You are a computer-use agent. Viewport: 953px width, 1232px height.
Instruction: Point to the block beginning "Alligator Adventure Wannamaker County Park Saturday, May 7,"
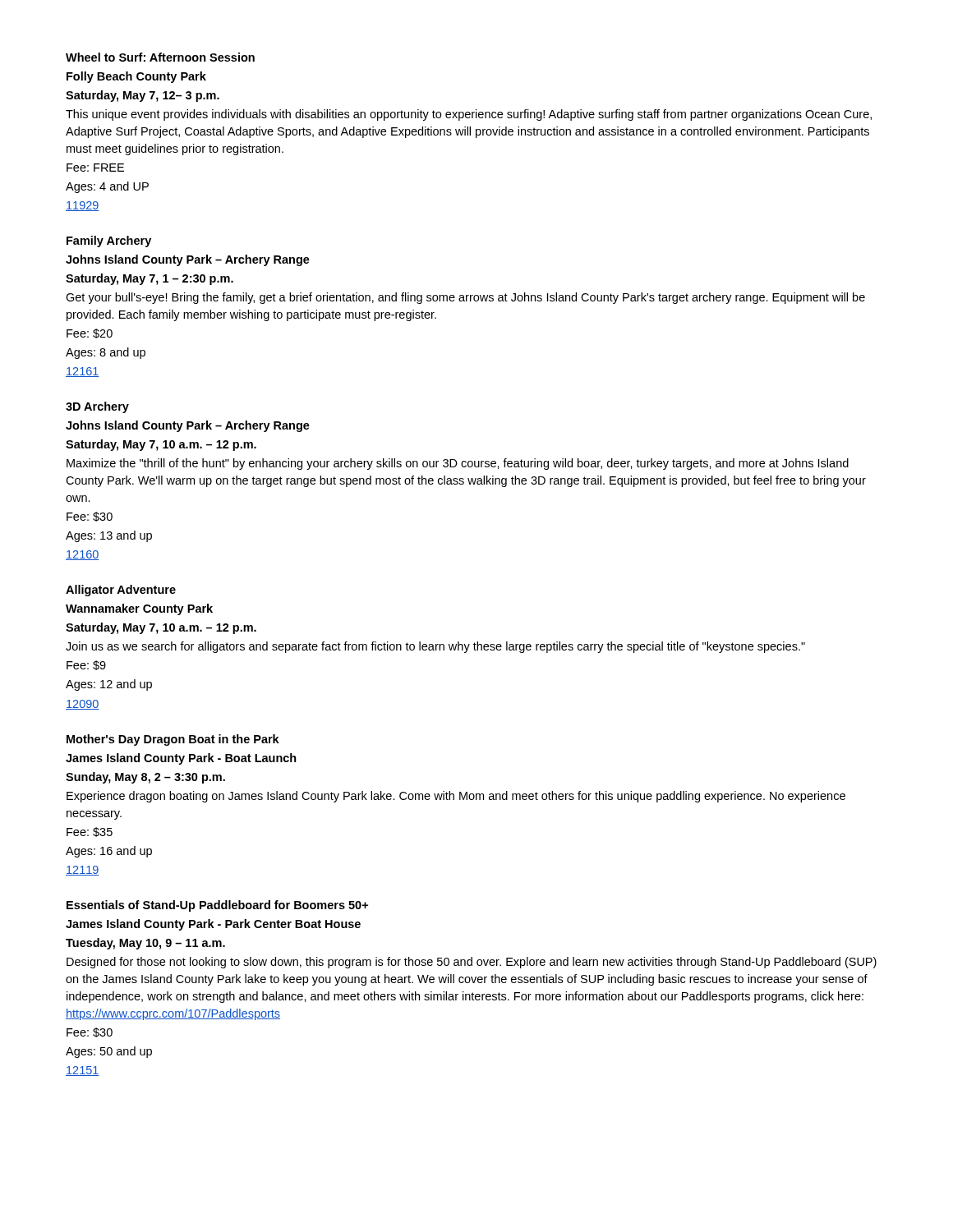pos(476,647)
